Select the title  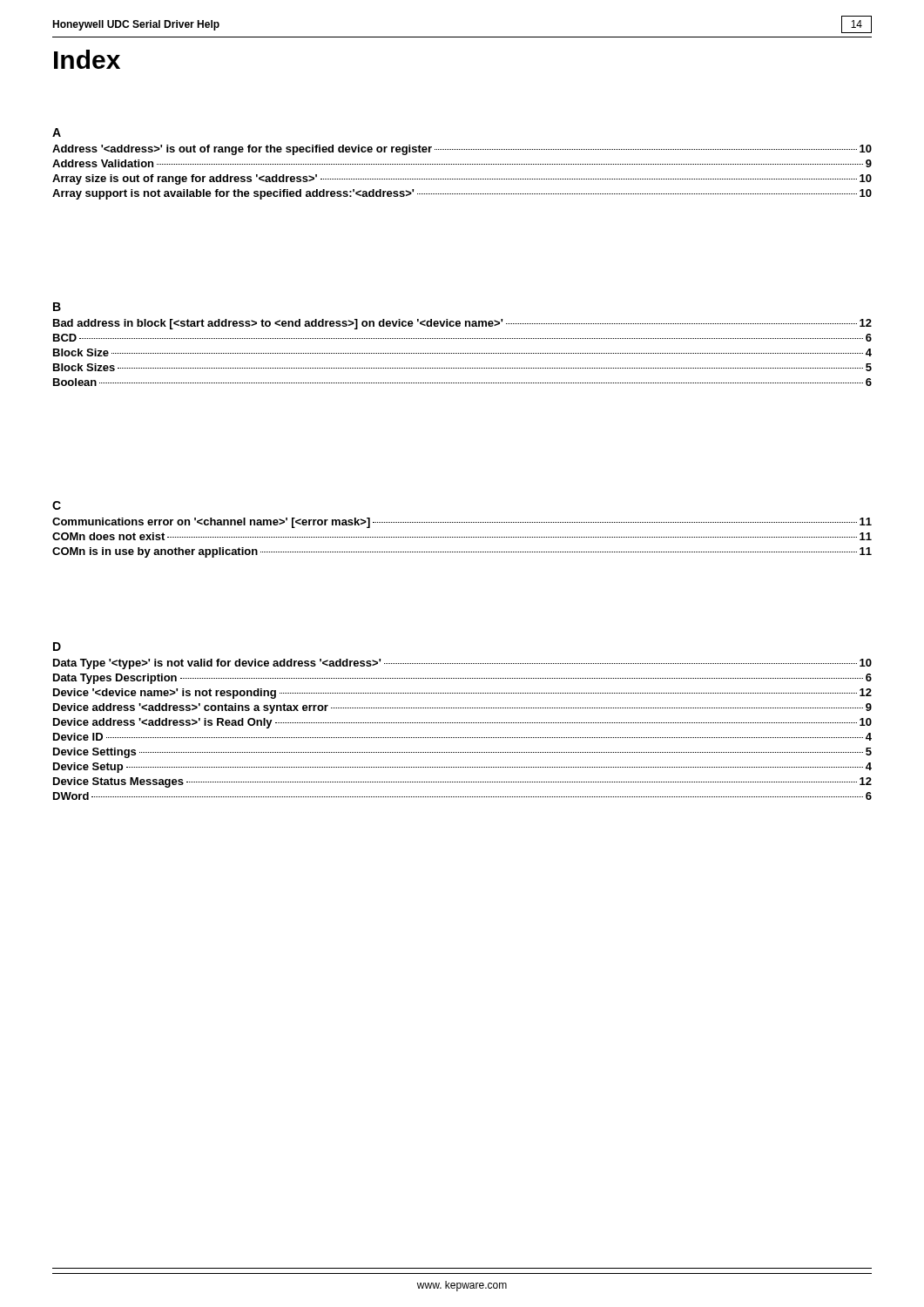click(x=86, y=60)
